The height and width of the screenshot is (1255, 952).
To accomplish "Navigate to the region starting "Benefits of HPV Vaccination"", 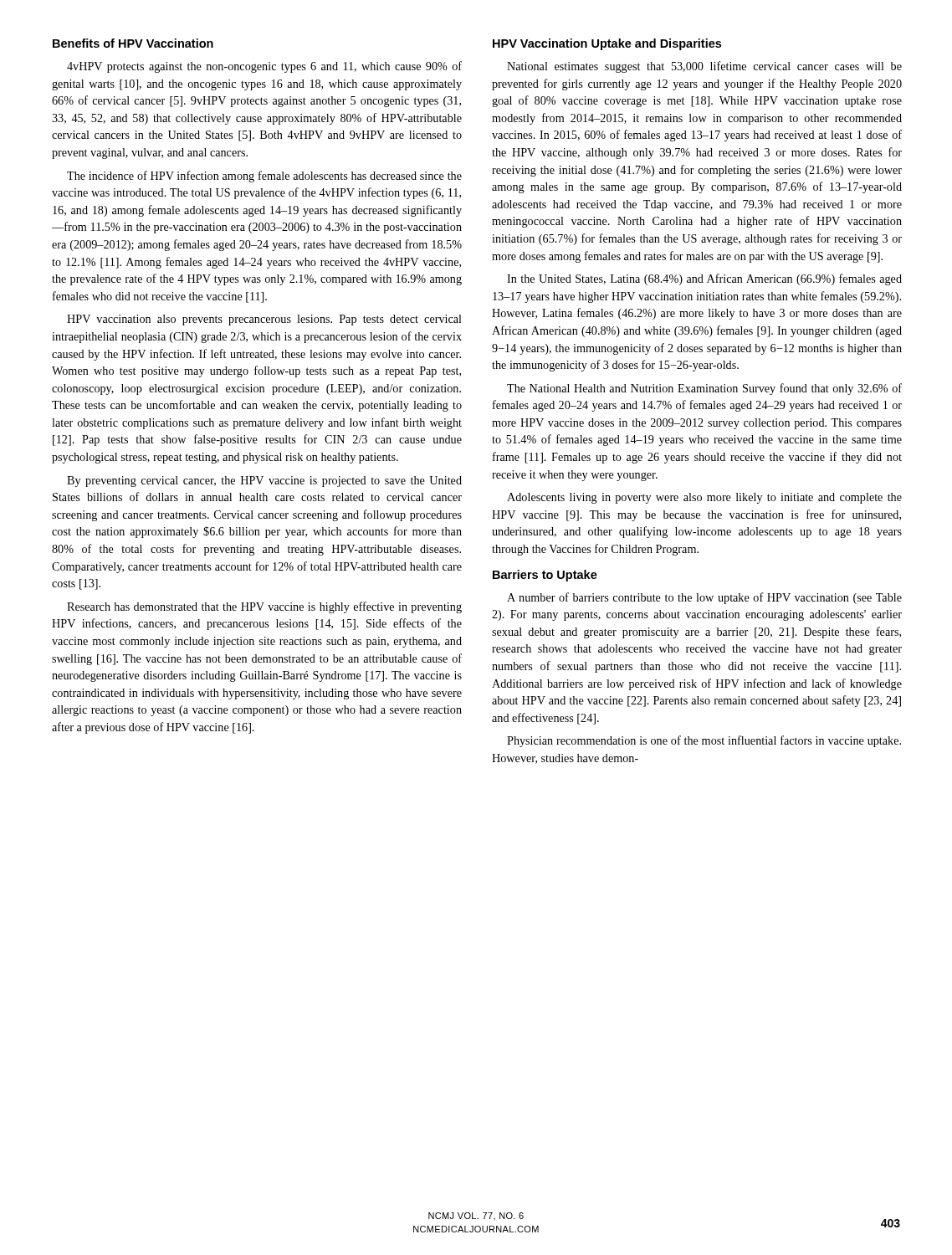I will [133, 43].
